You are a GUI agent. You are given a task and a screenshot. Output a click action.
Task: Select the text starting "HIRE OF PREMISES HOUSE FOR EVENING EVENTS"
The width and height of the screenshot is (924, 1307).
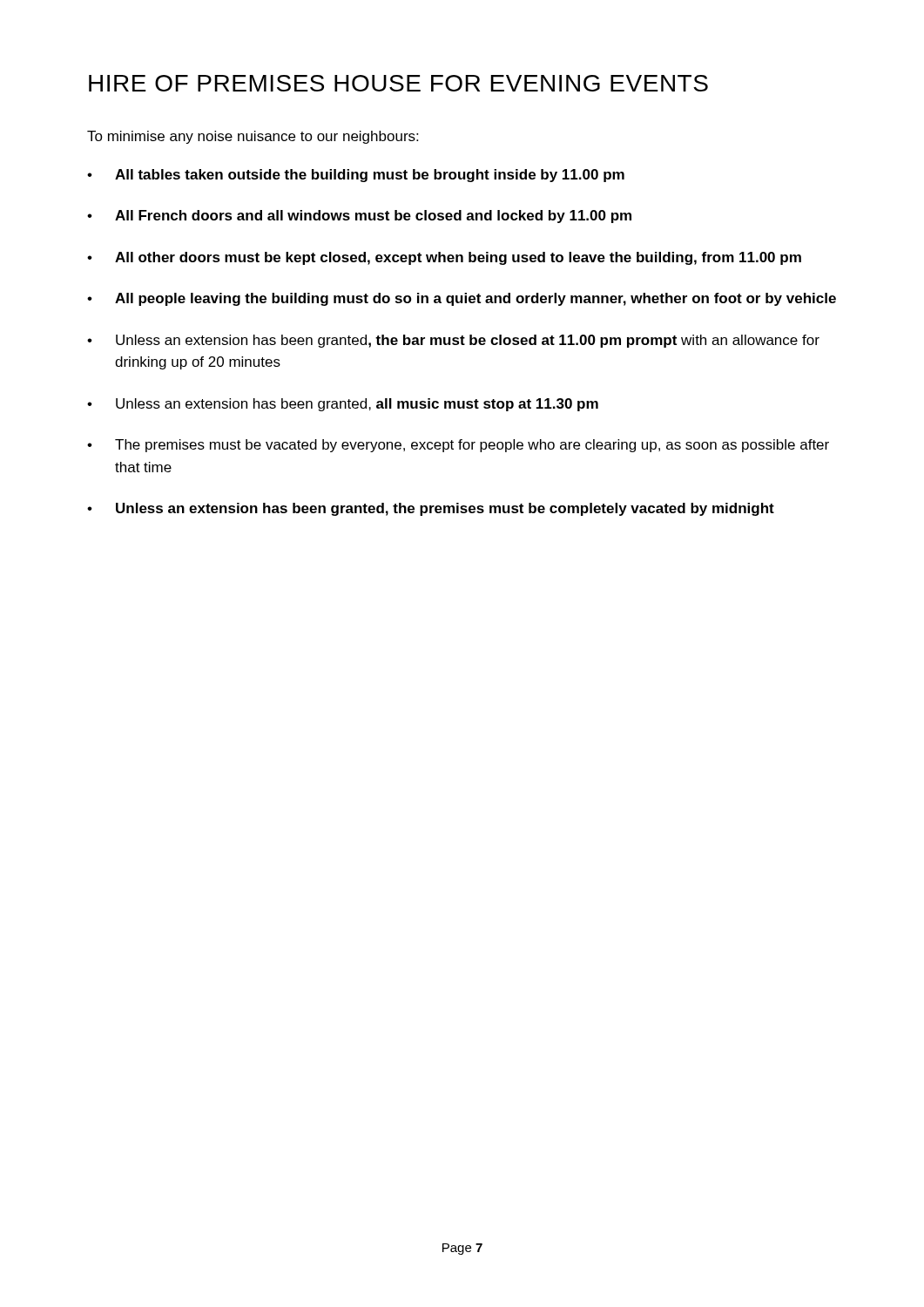pyautogui.click(x=462, y=84)
